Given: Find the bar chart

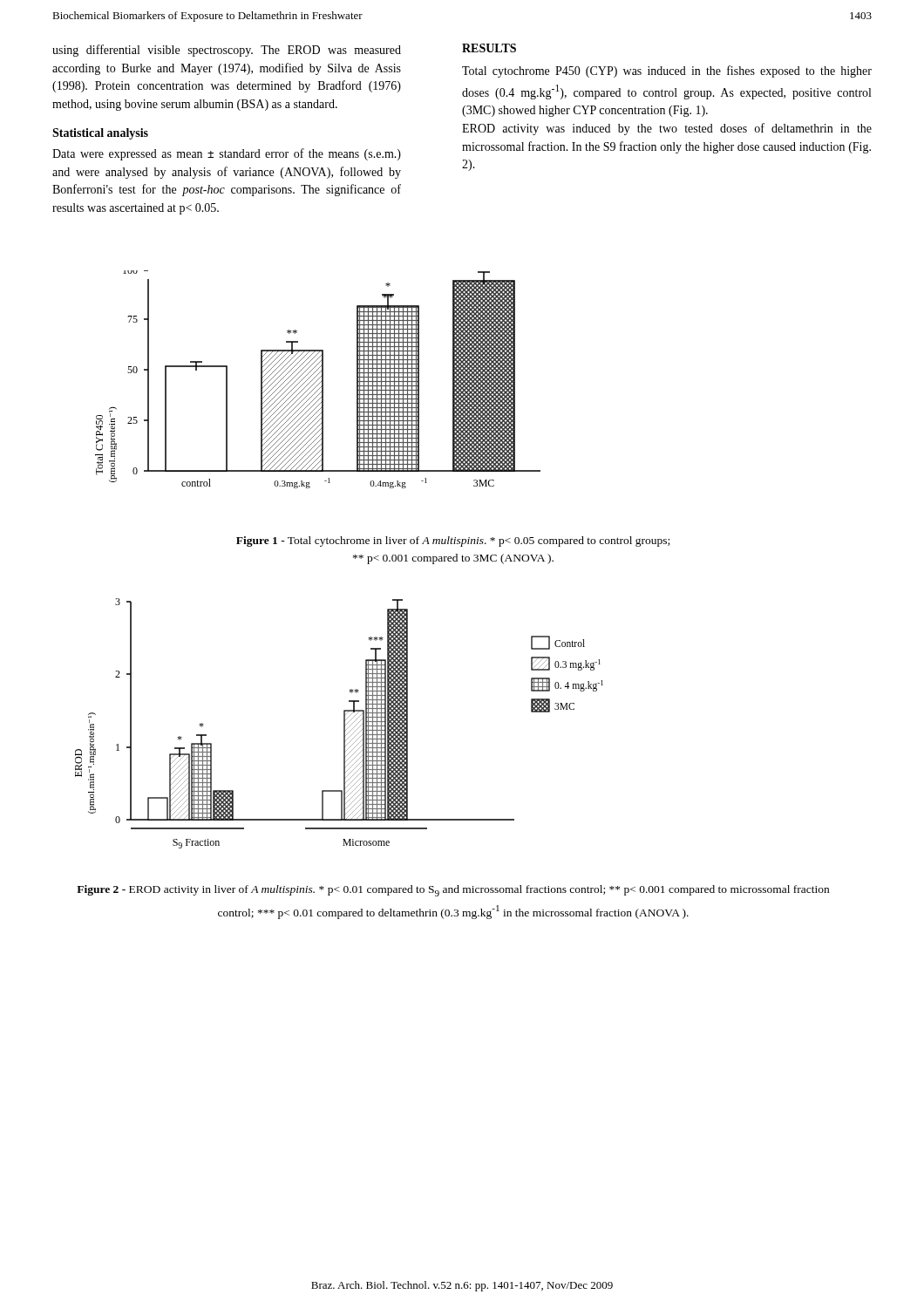Looking at the screenshot, I should (331, 397).
